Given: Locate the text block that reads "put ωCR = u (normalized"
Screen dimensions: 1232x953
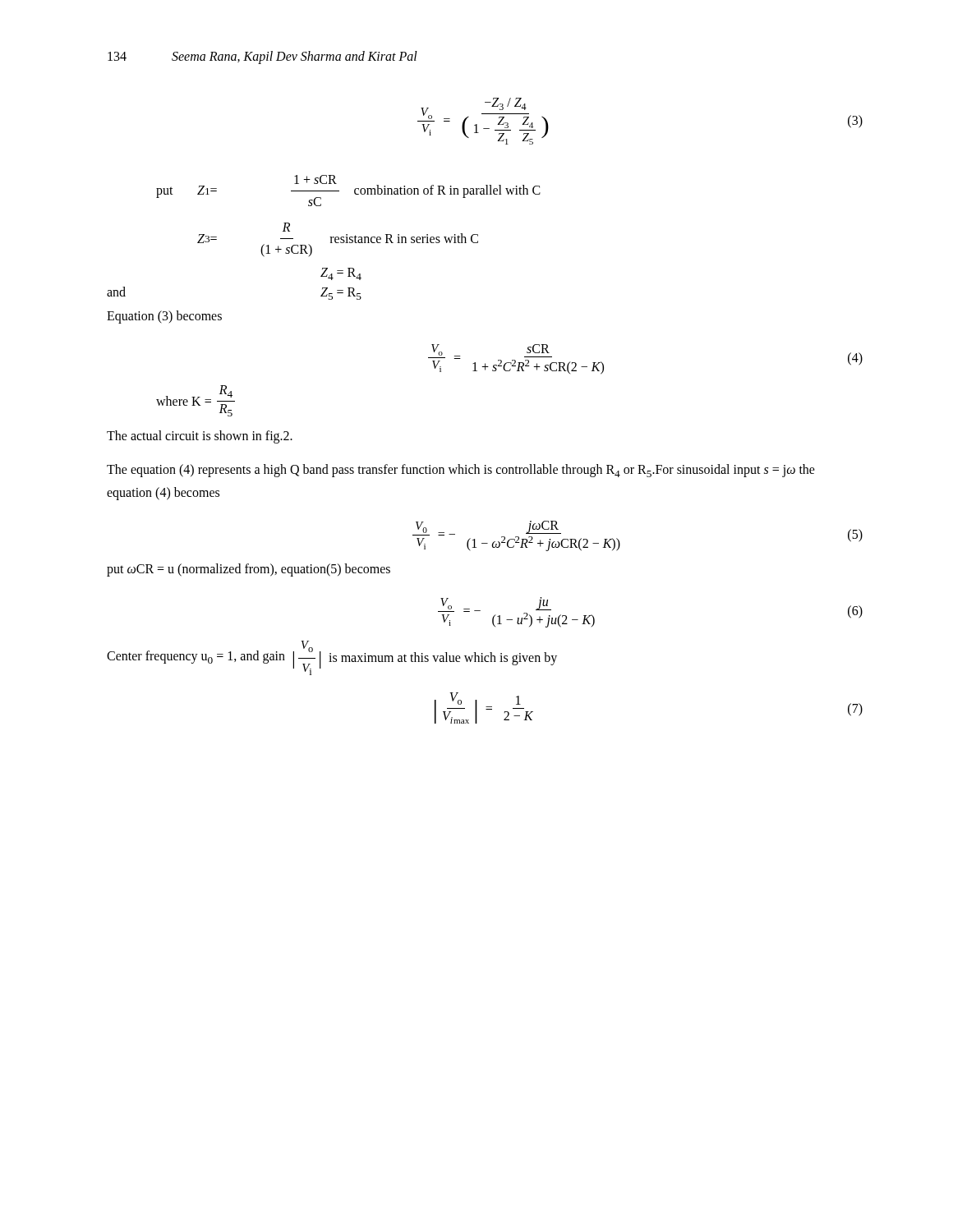Looking at the screenshot, I should click(x=249, y=569).
